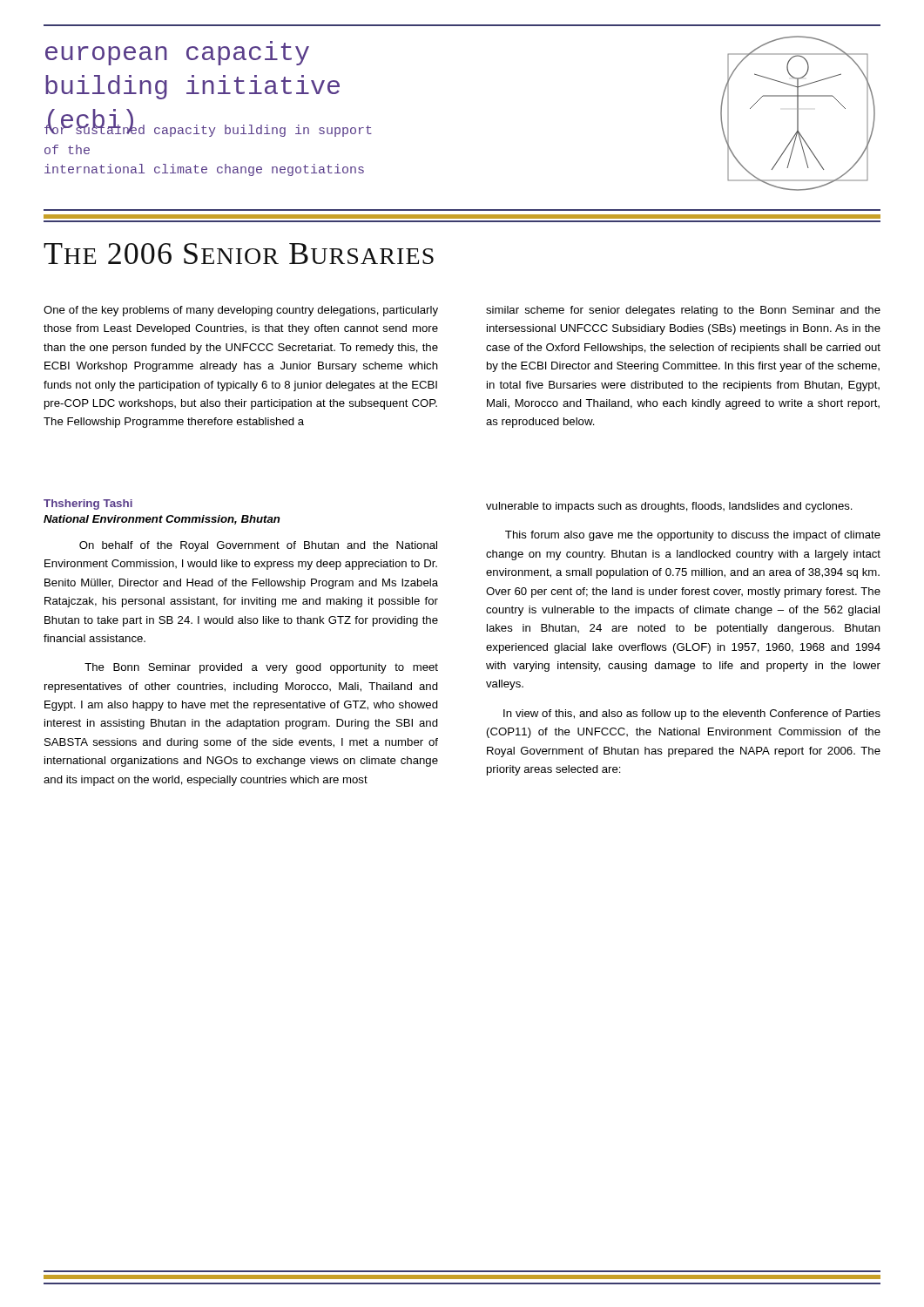Point to the text block starting "similar scheme for senior delegates relating to"
Viewport: 924px width, 1307px height.
(683, 366)
